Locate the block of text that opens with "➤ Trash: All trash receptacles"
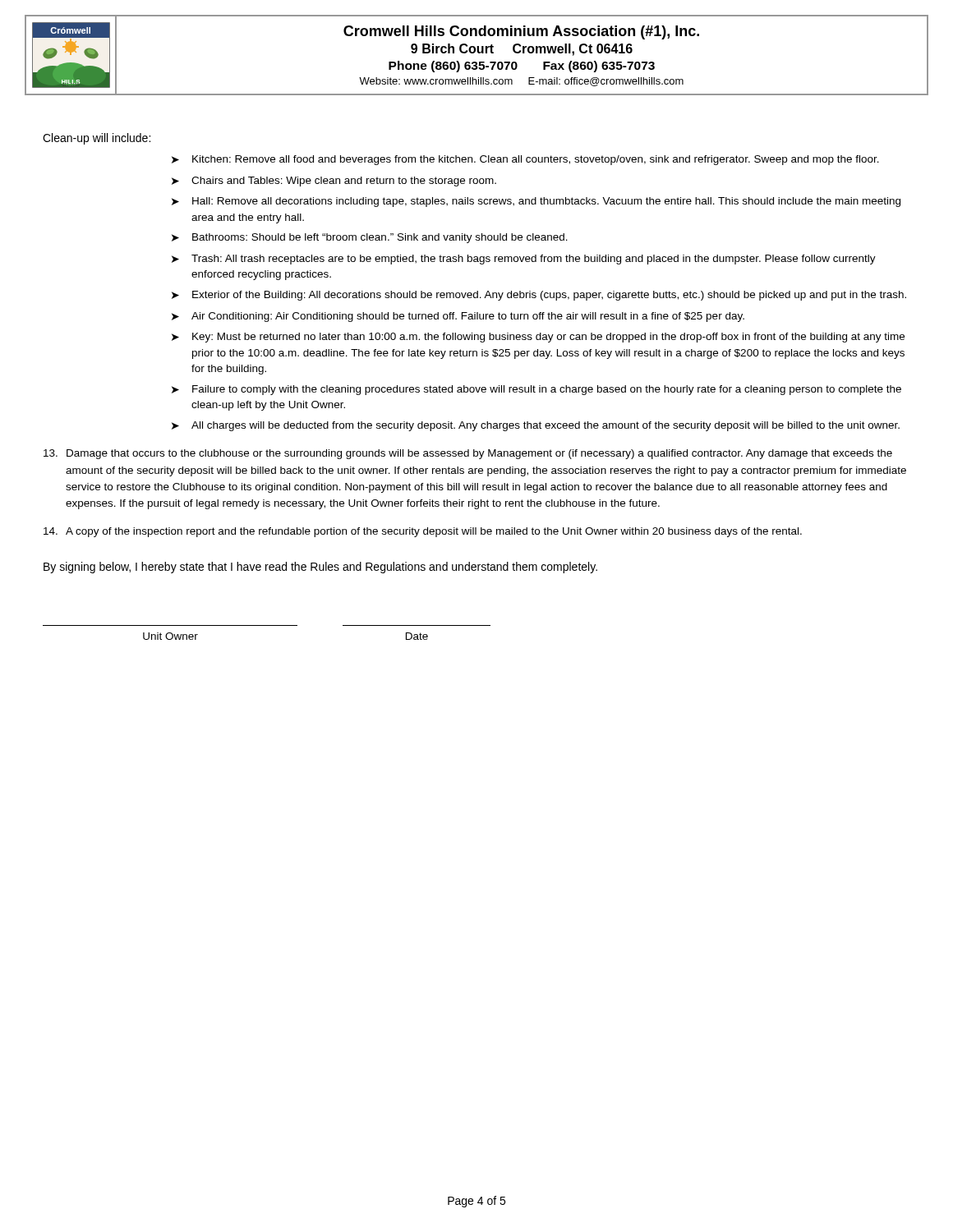953x1232 pixels. pyautogui.click(x=540, y=266)
